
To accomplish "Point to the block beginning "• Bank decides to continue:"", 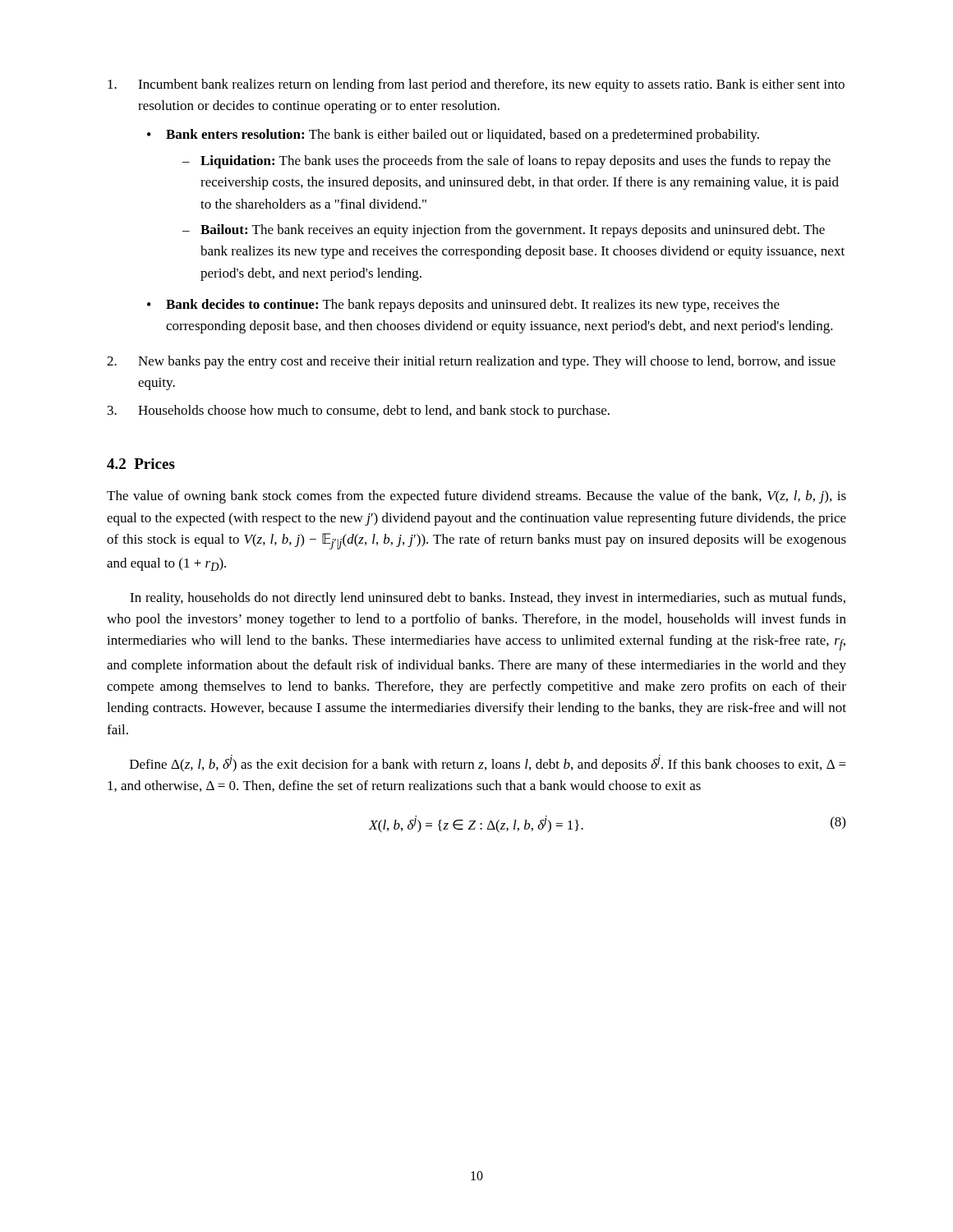I will [x=496, y=316].
